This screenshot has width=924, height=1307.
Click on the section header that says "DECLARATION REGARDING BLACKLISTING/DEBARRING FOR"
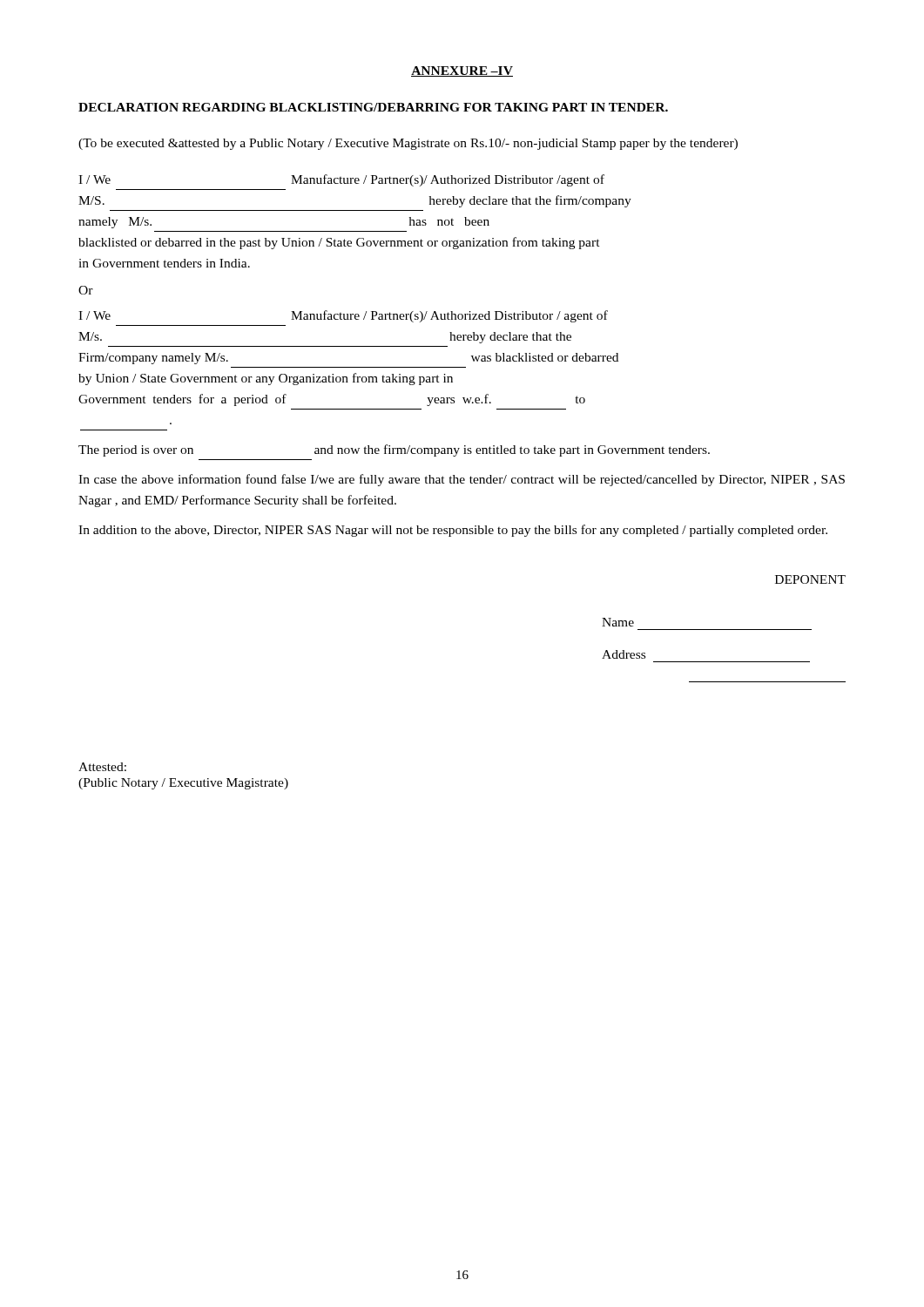pyautogui.click(x=373, y=107)
